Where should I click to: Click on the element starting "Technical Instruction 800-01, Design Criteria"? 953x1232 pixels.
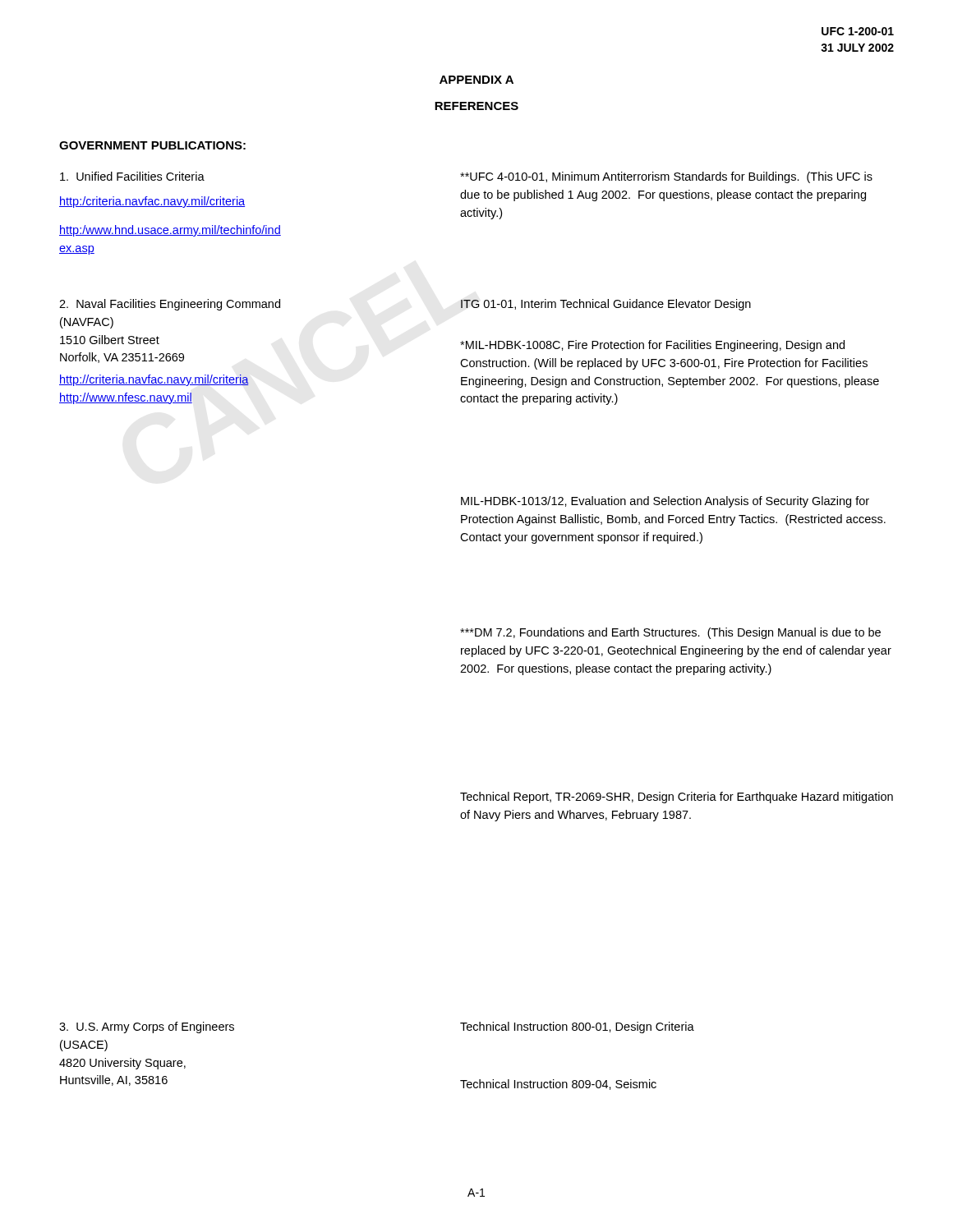(x=577, y=1027)
